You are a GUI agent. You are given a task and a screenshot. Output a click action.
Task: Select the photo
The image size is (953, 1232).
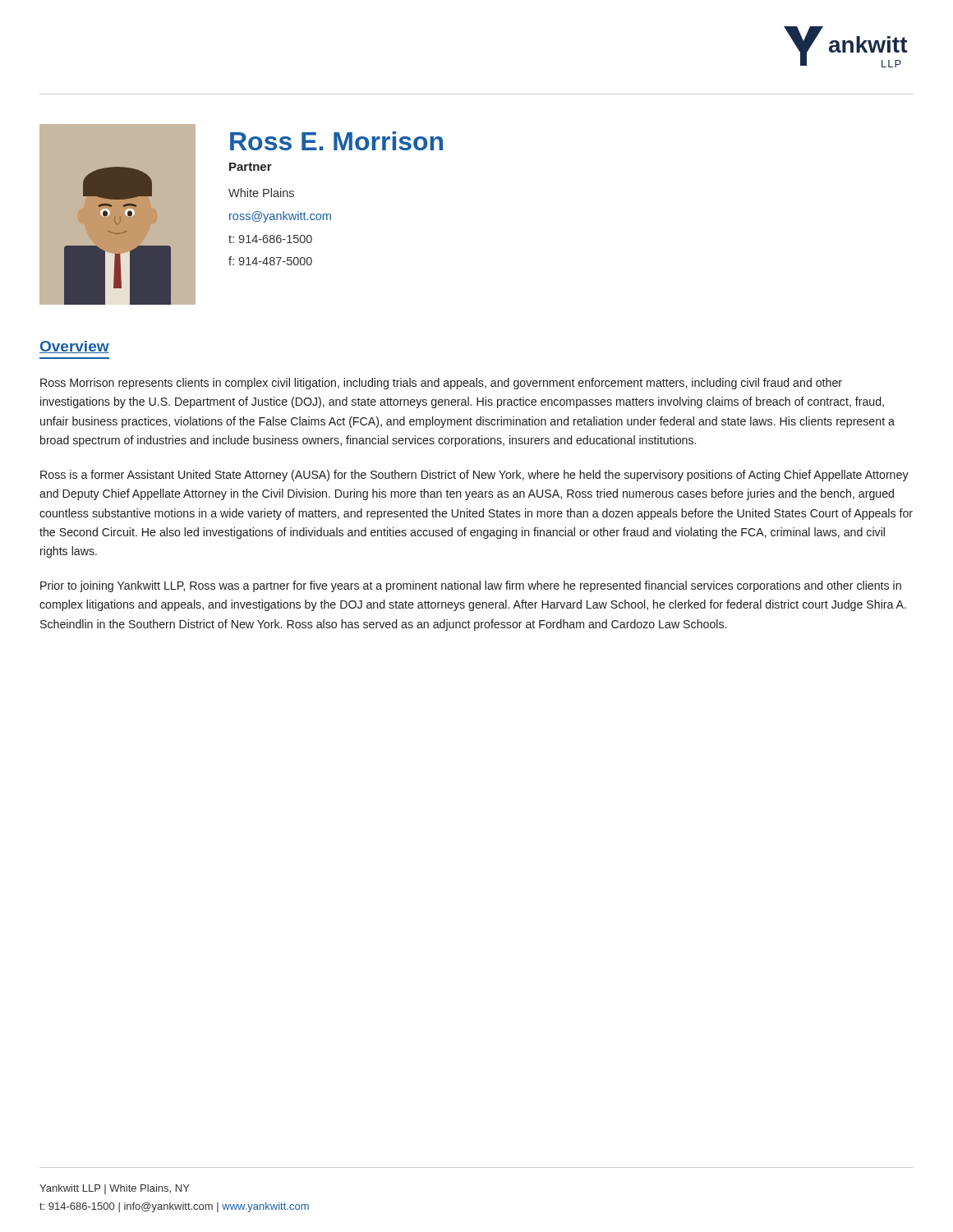[118, 216]
